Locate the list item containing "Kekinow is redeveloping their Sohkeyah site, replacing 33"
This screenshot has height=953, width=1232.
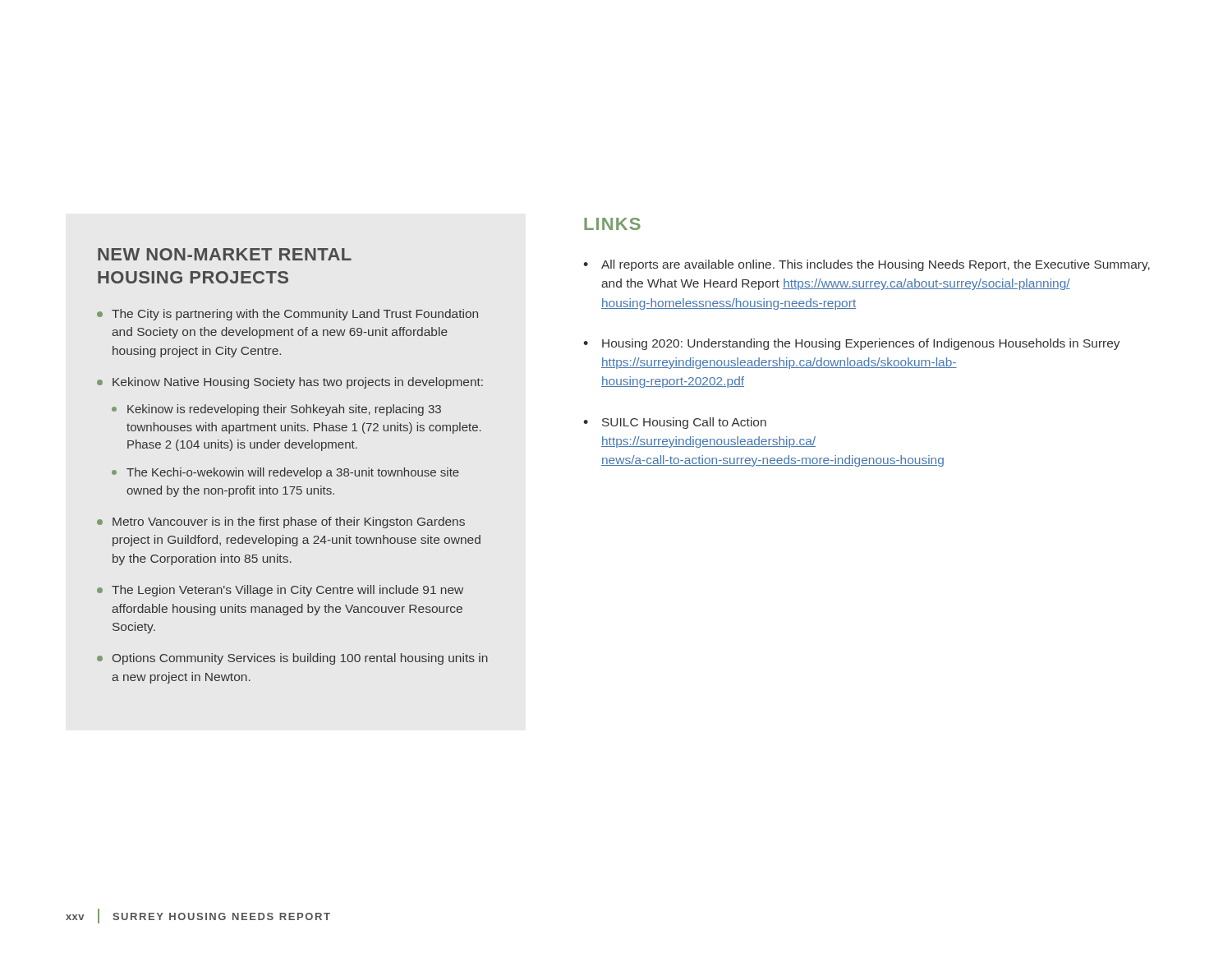[304, 426]
